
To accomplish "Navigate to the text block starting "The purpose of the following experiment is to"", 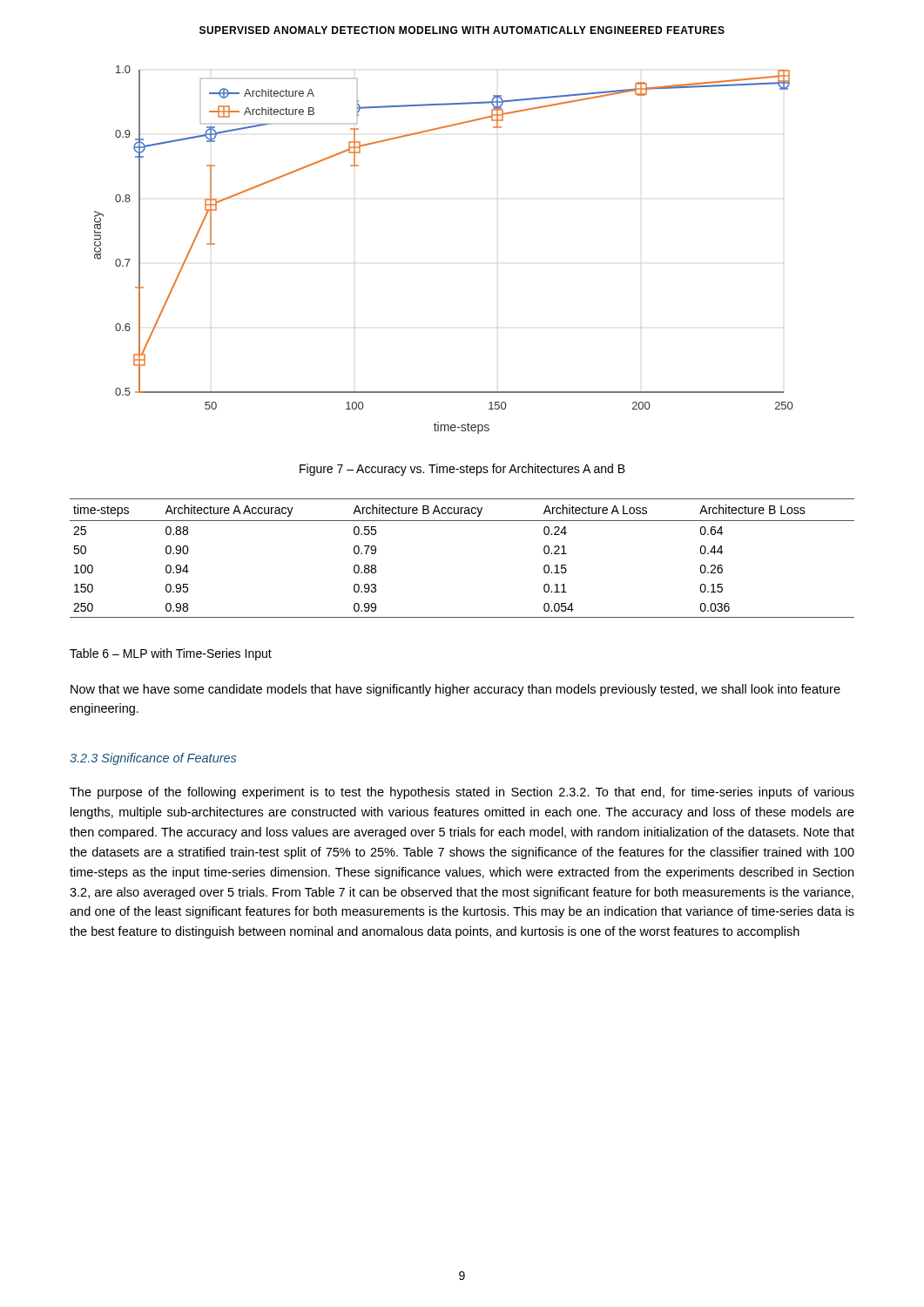I will coord(462,862).
